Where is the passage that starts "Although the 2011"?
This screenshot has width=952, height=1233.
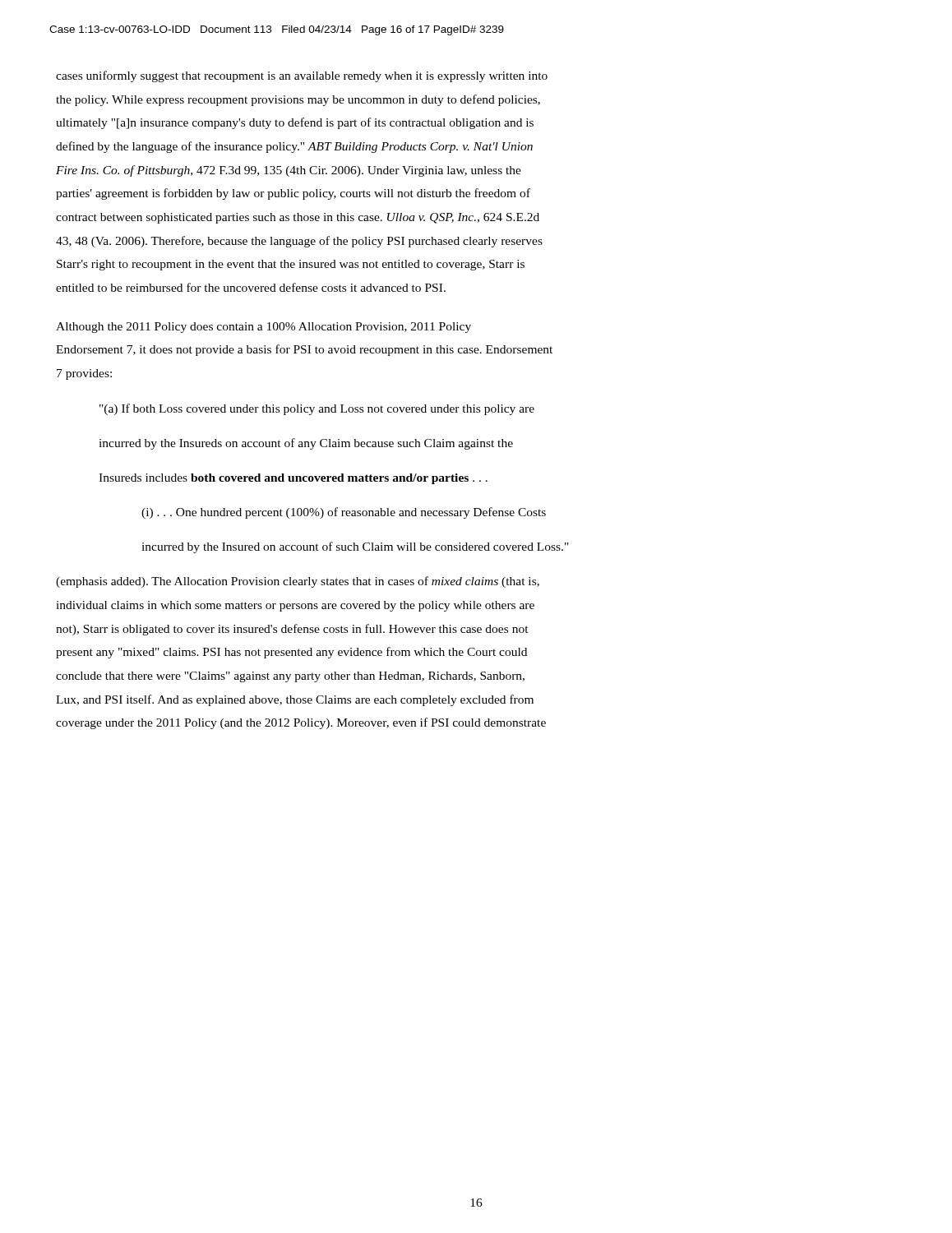[x=476, y=350]
